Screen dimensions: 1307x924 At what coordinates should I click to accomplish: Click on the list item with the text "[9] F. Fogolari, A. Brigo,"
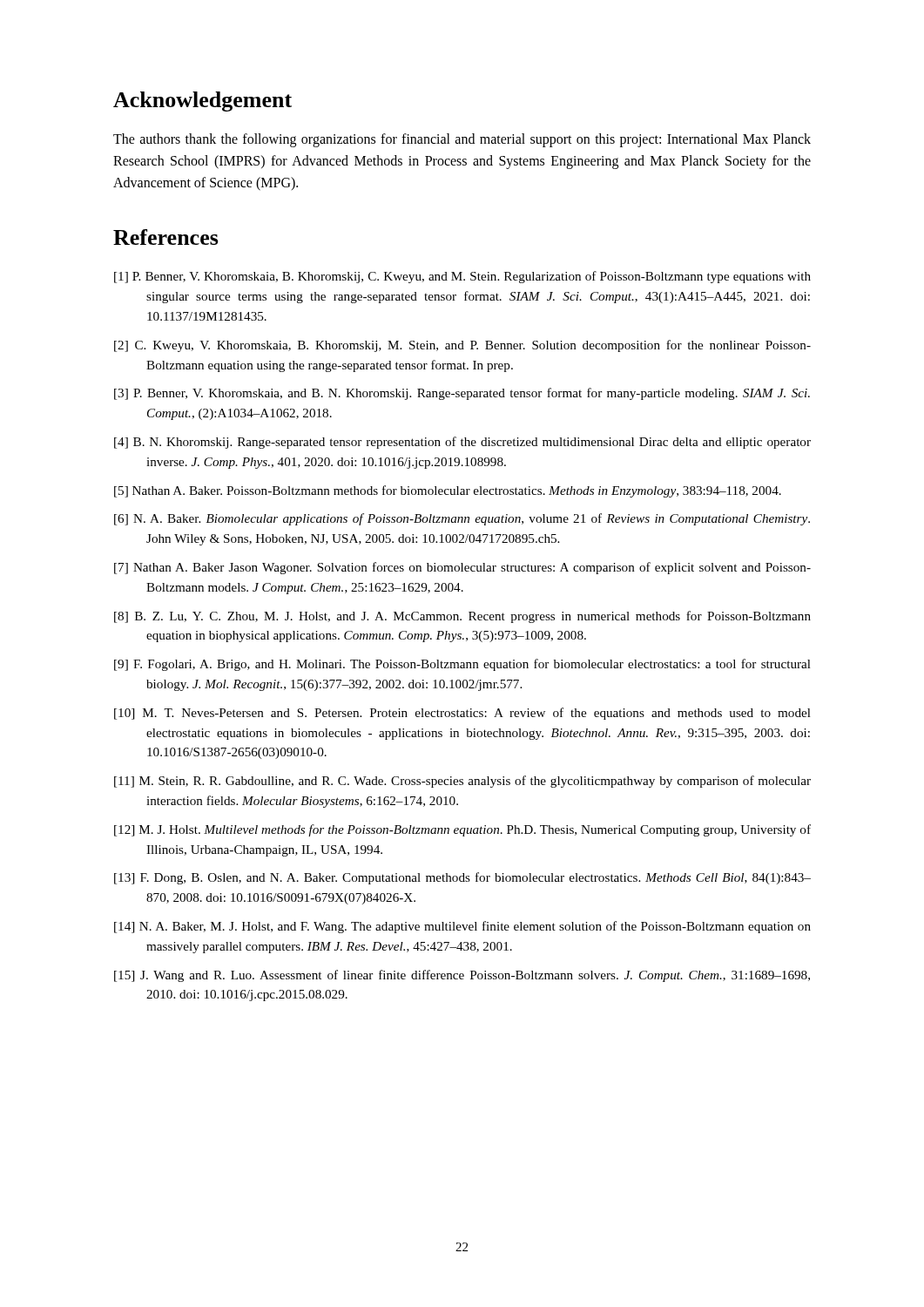click(462, 674)
